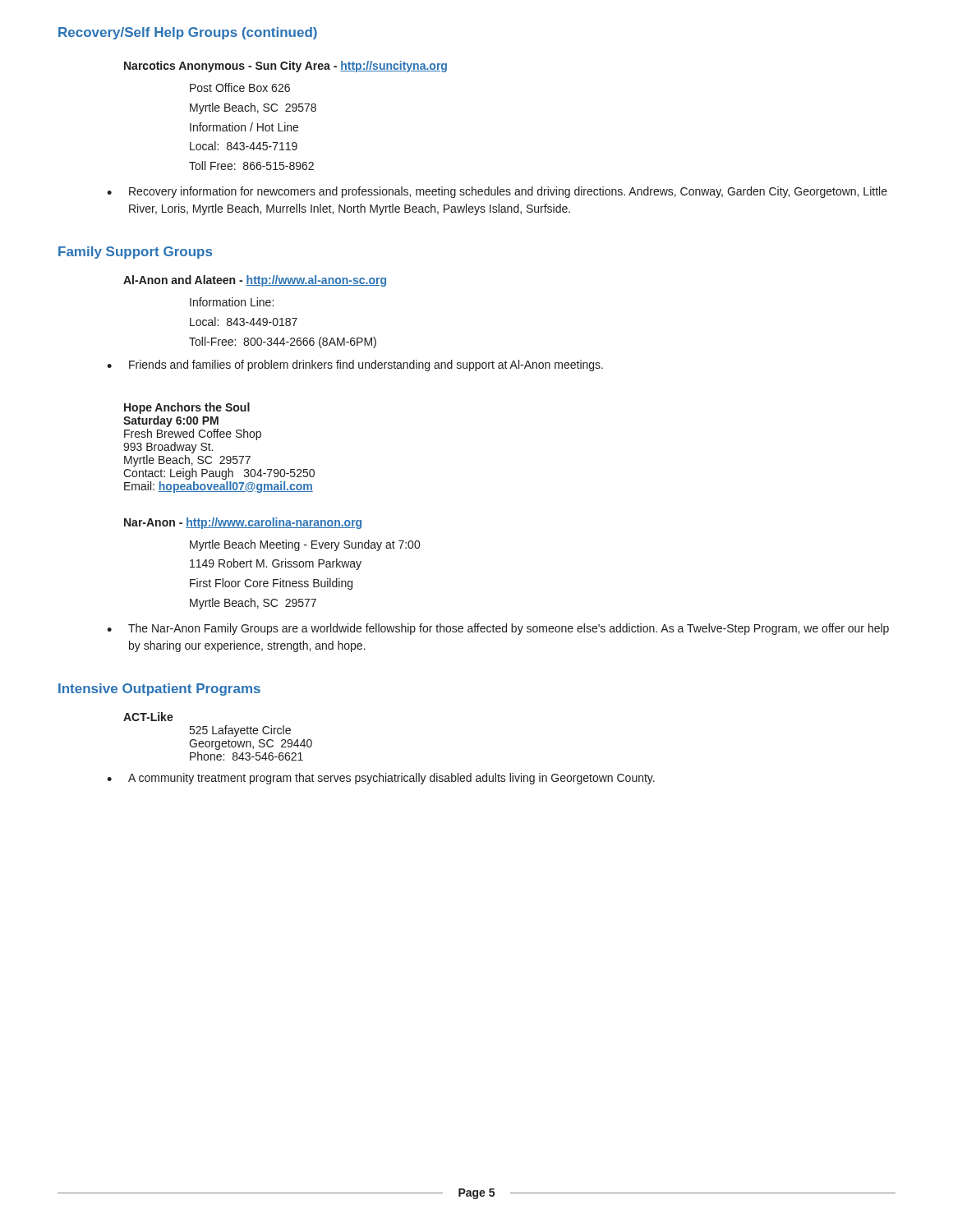
Task: Navigate to the block starting "Al-Anon and Alateen -"
Action: click(x=255, y=280)
